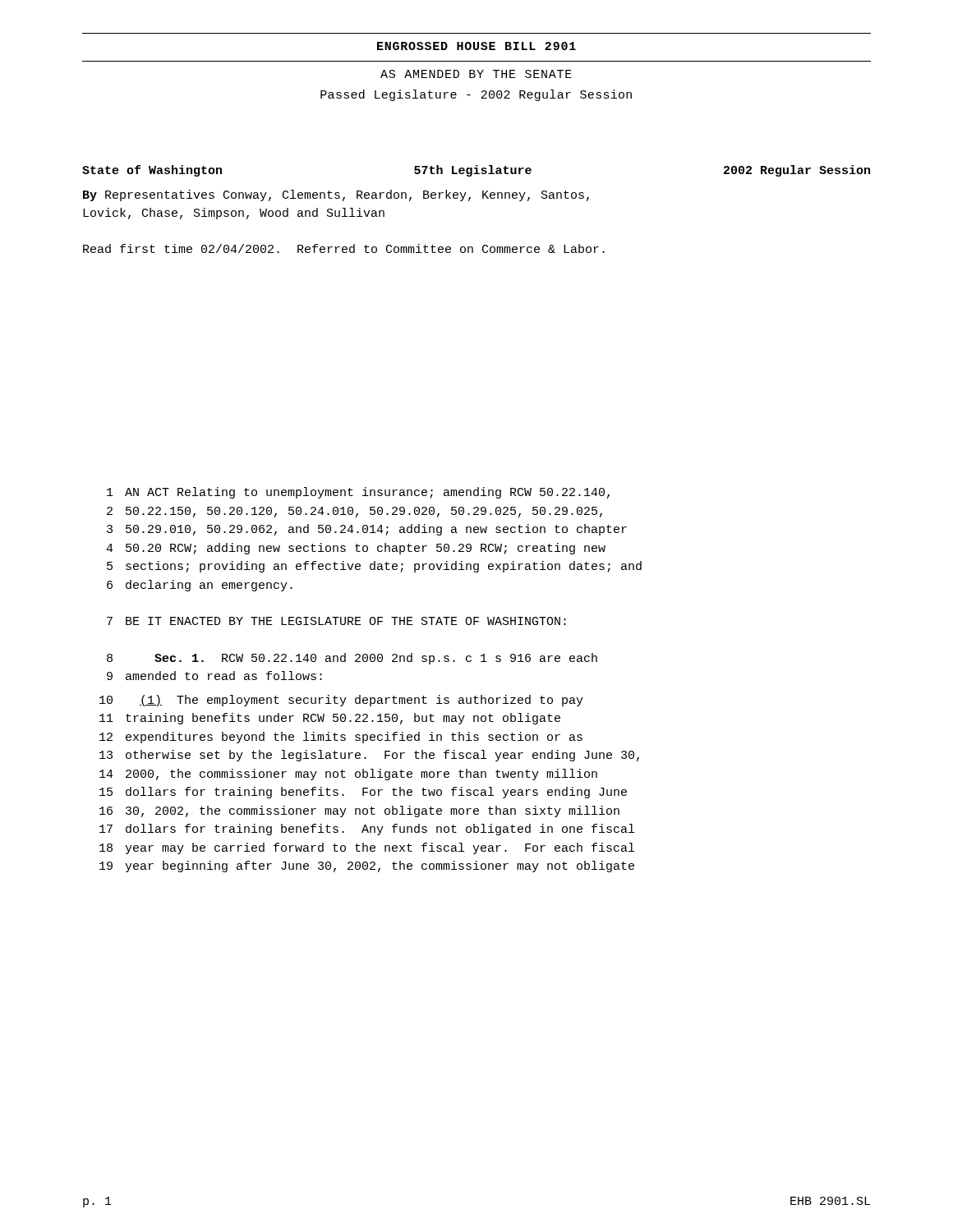Select the list item with the text "9 amended to read as"
953x1232 pixels.
(214, 676)
